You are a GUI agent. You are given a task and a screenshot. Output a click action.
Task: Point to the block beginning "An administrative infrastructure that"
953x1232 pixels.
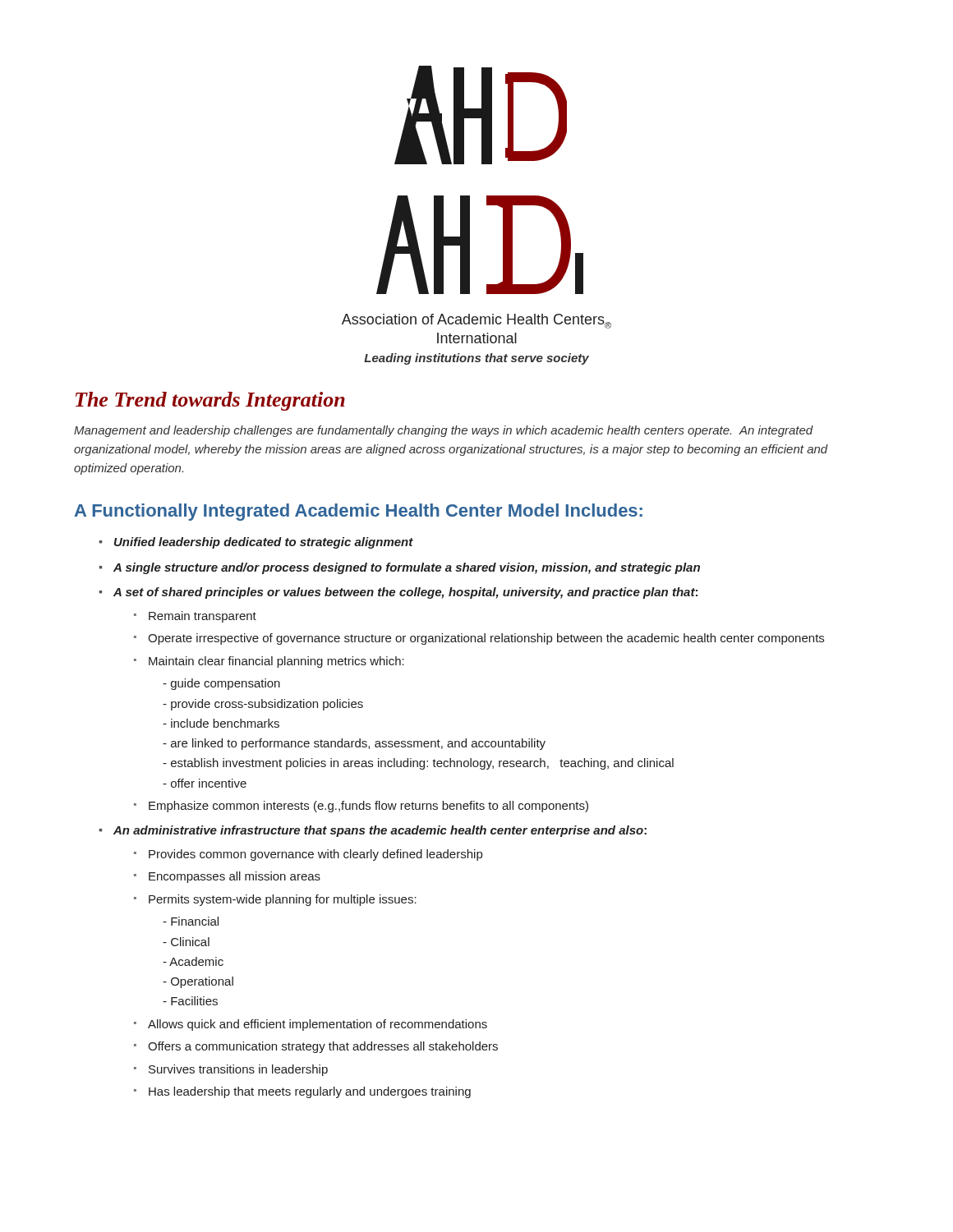380,831
